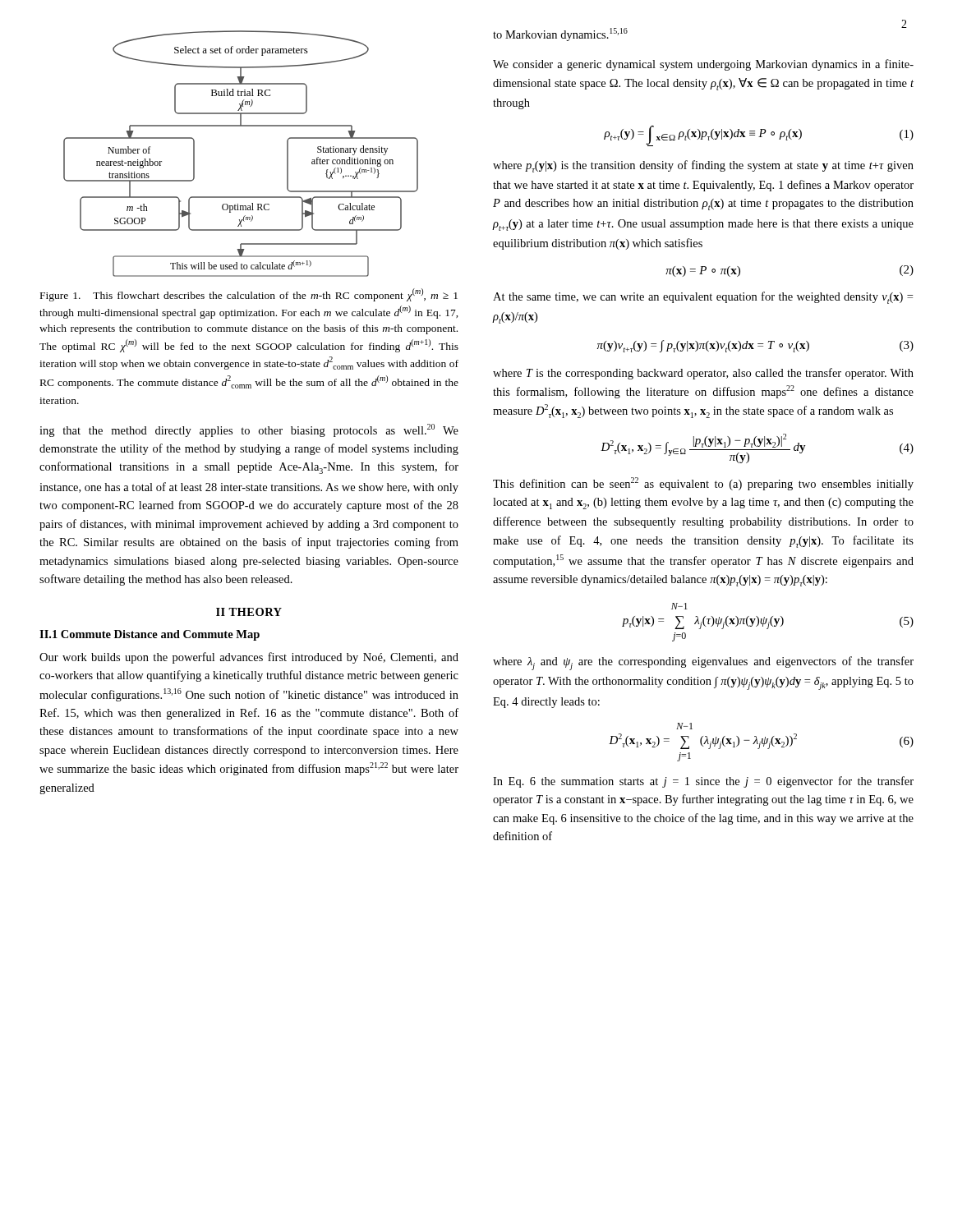The image size is (953, 1232).
Task: Click on the passage starting "to Markovian dynamics.15,16"
Action: tap(560, 34)
